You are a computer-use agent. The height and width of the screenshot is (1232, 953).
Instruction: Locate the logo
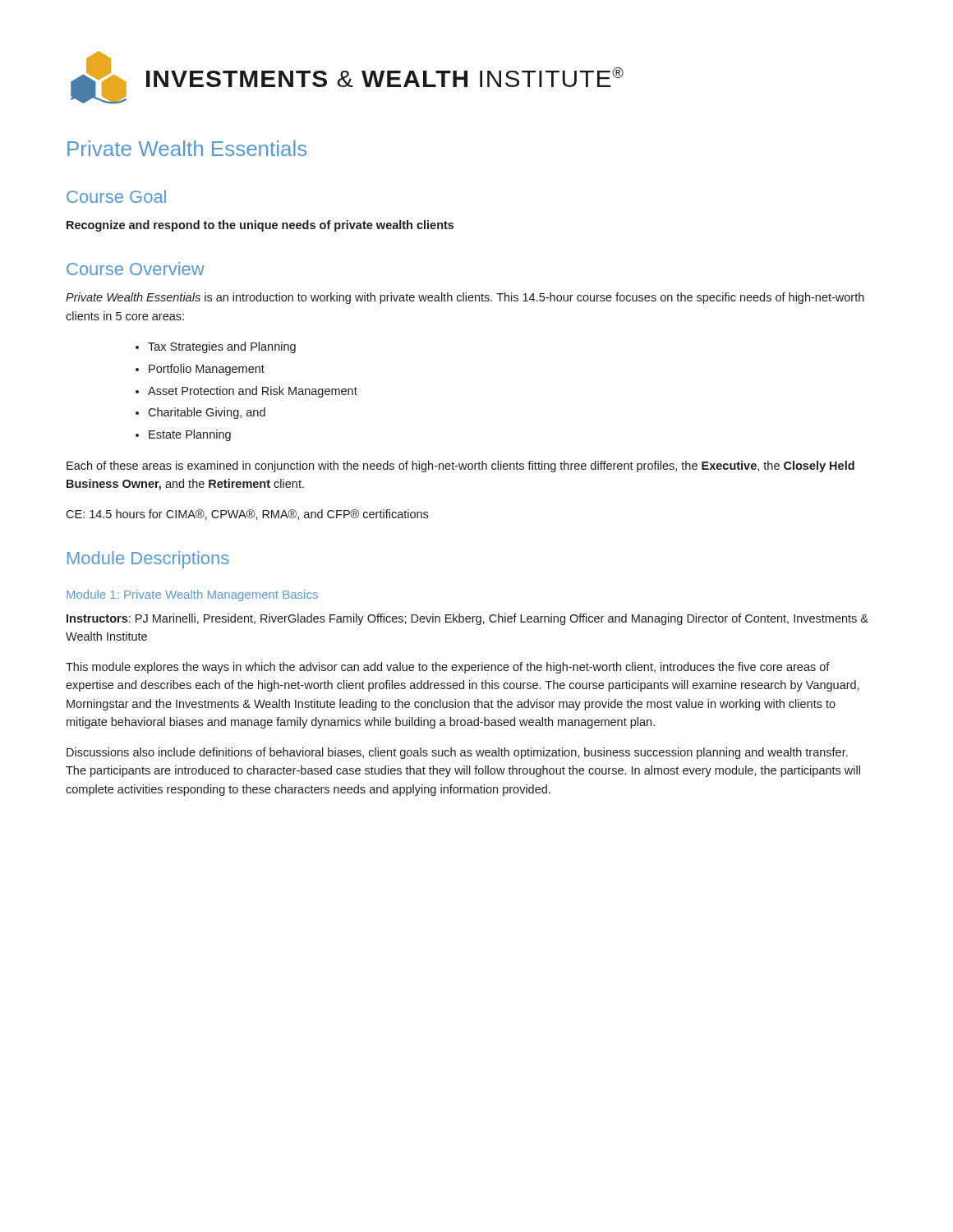(x=468, y=78)
